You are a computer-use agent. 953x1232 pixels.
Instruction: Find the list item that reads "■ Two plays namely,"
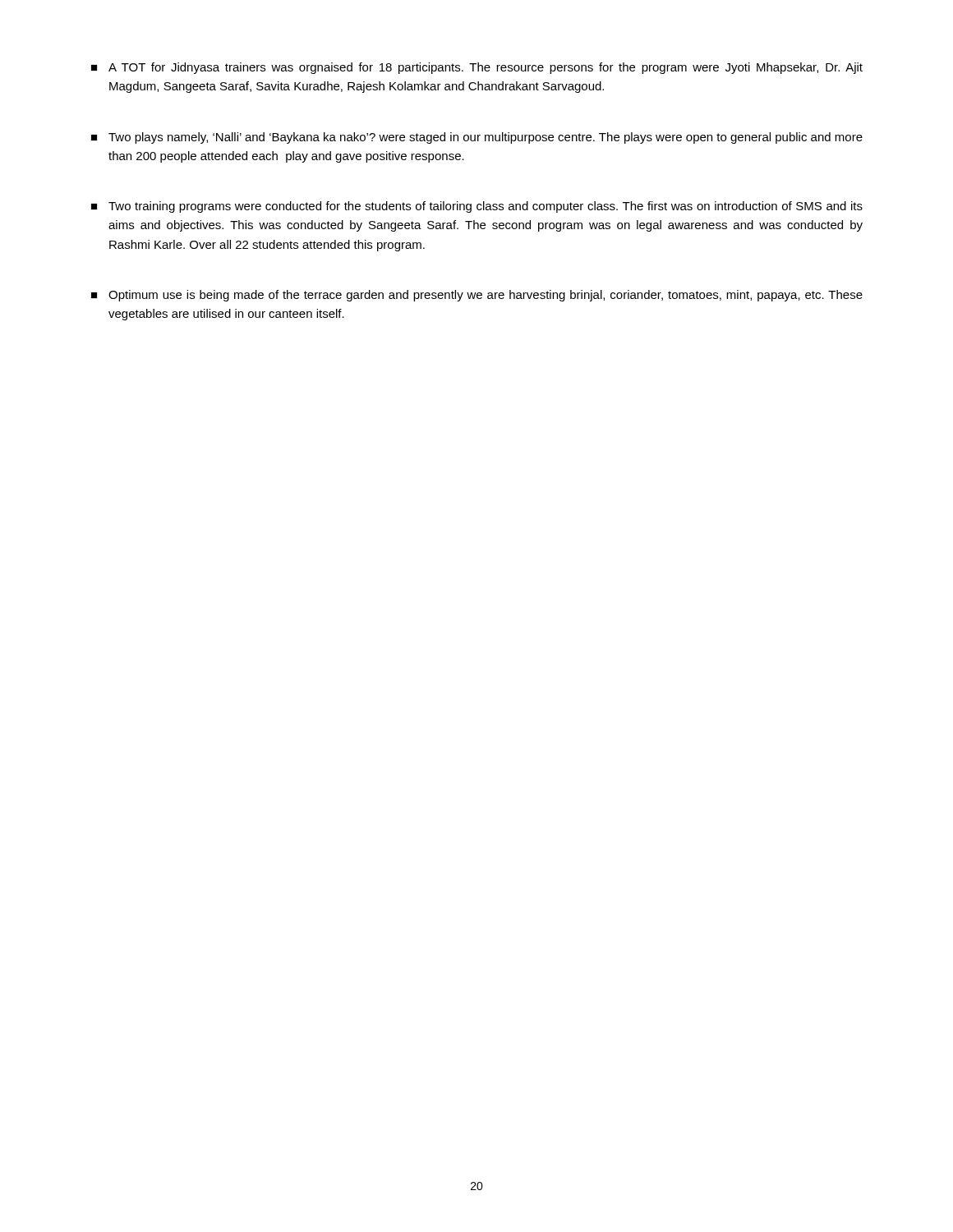[x=476, y=146]
